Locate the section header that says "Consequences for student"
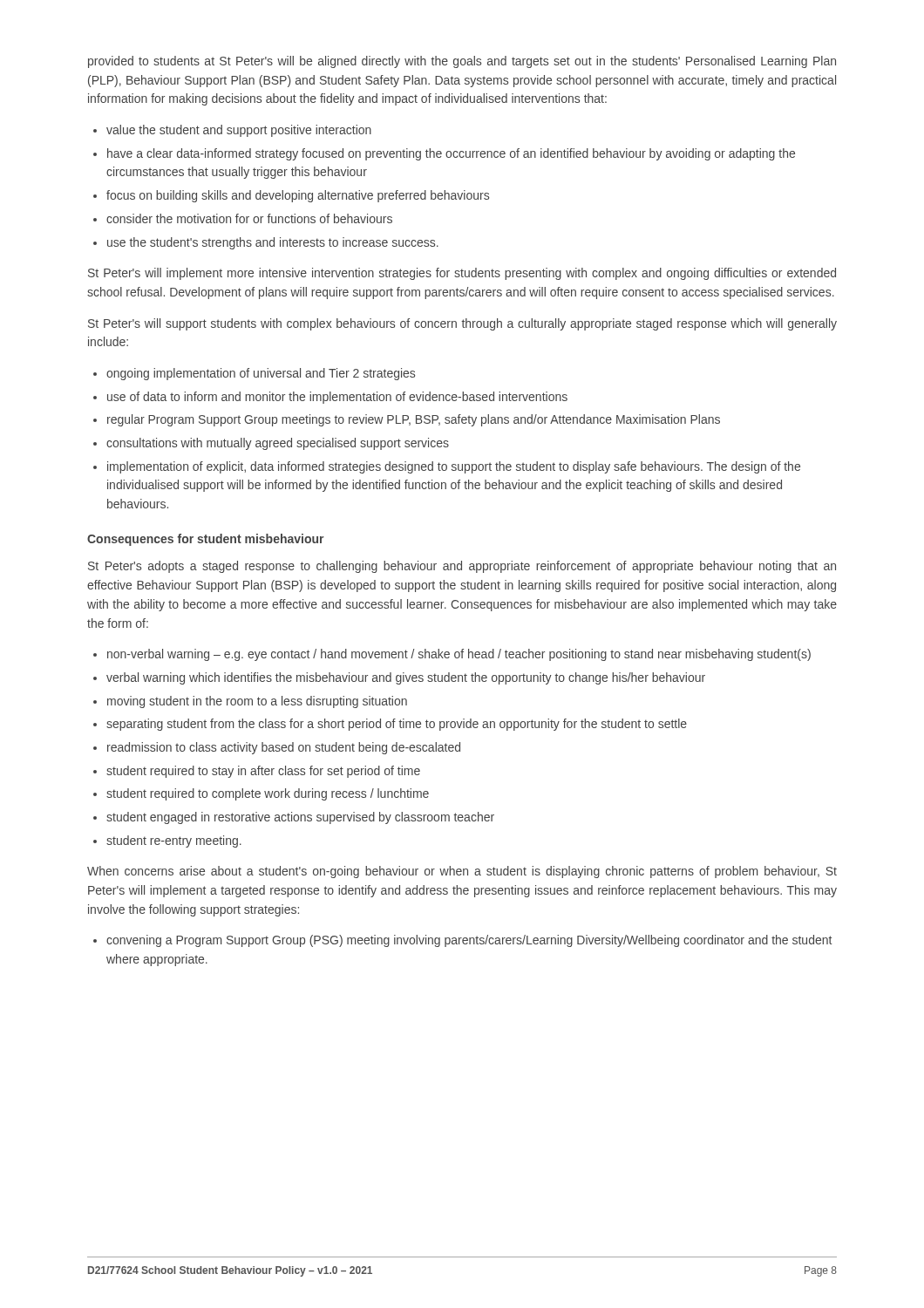Viewport: 924px width, 1308px height. (x=205, y=540)
